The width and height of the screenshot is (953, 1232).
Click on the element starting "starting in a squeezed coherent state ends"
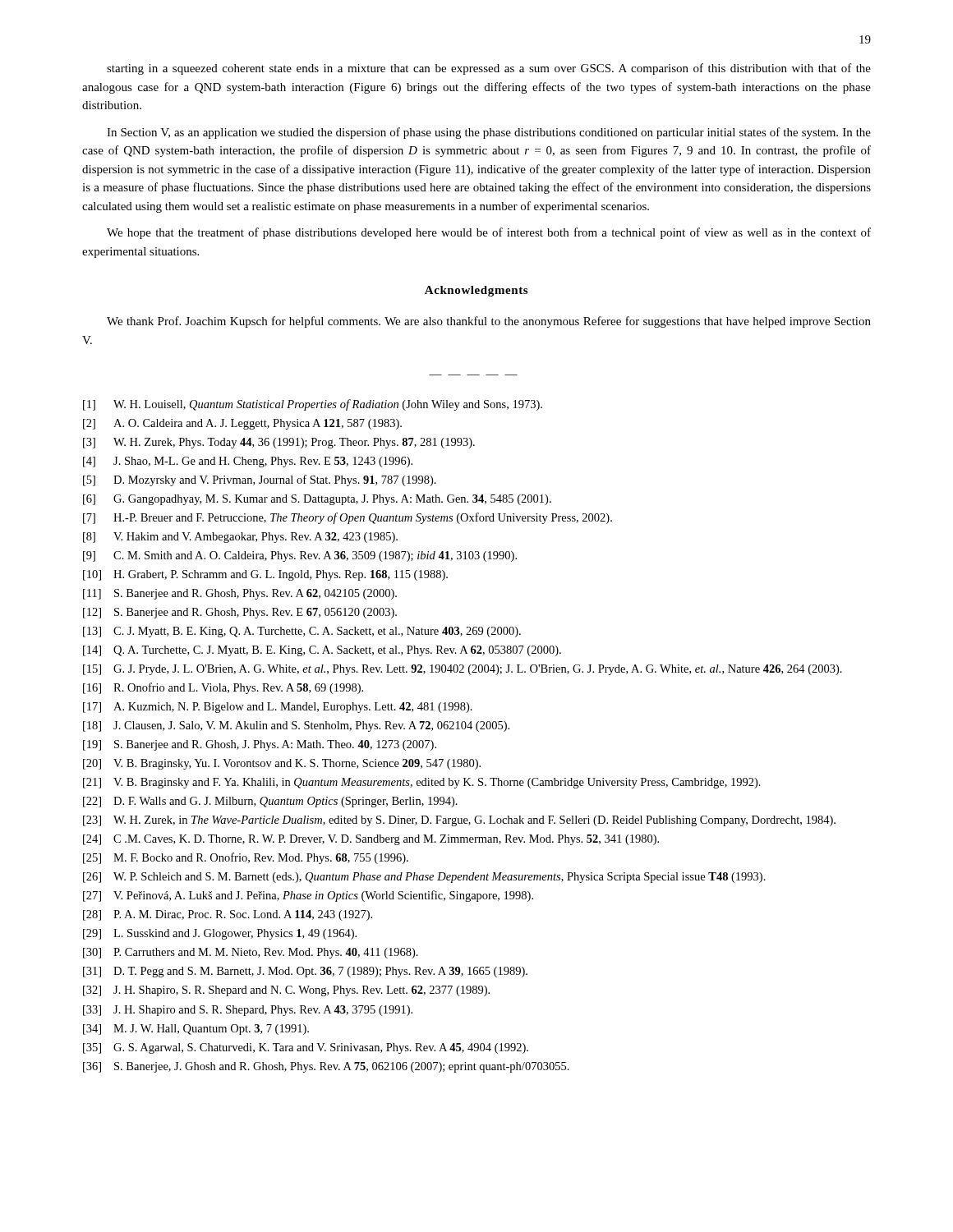(476, 87)
